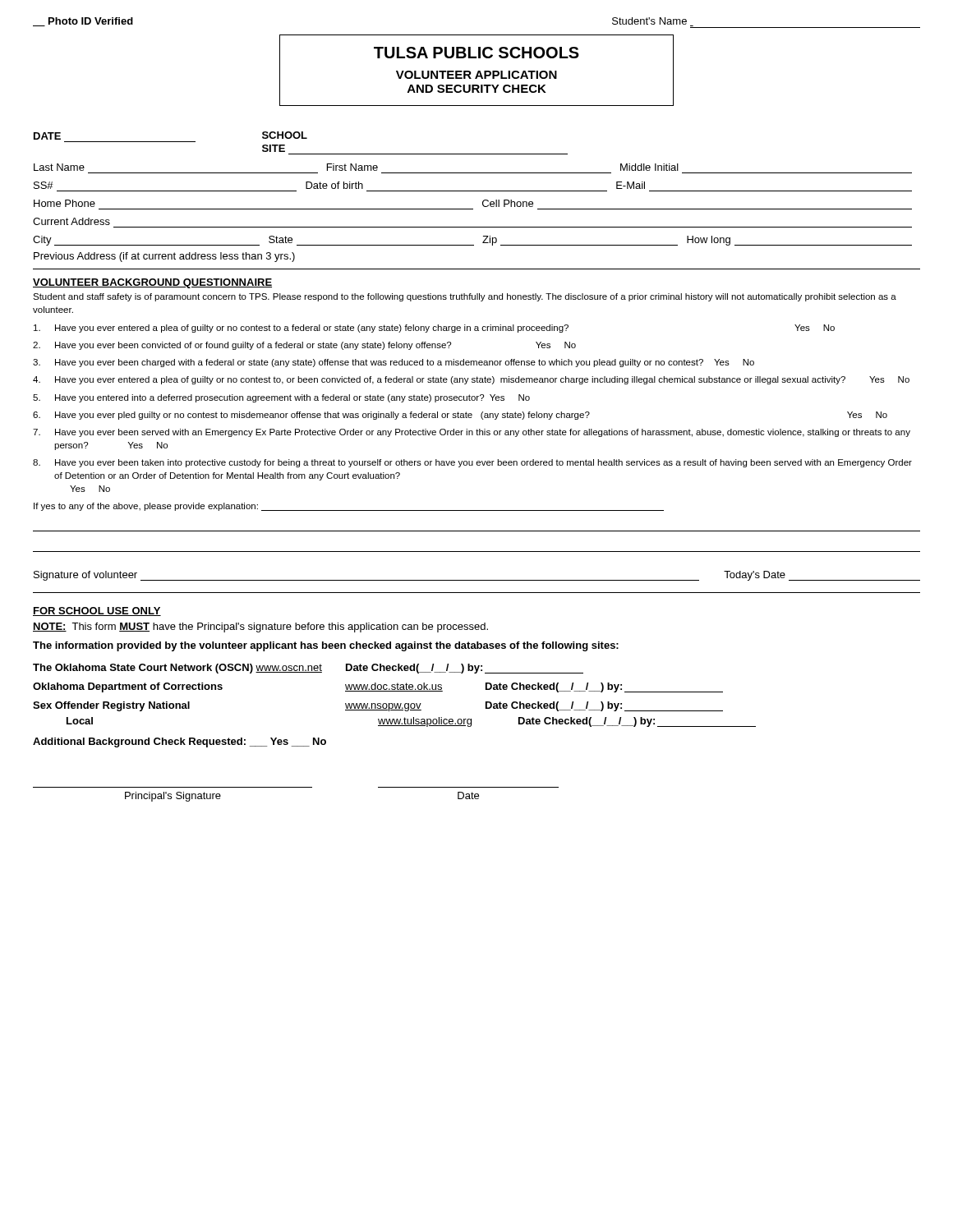
Task: Locate the block of text that opens with "Have you ever entered a plea of"
Action: (476, 328)
